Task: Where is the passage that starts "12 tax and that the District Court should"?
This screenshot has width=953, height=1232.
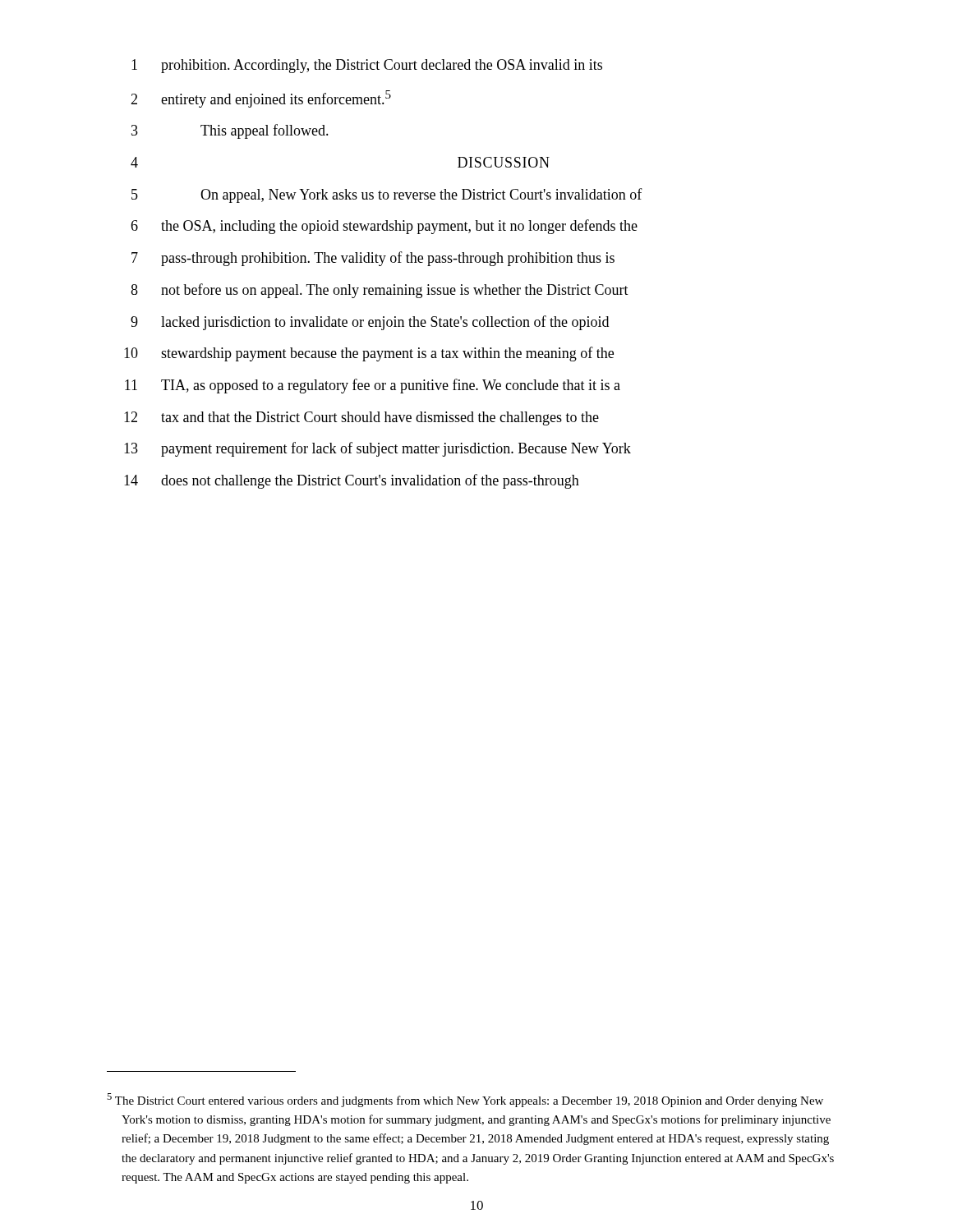Action: point(476,417)
